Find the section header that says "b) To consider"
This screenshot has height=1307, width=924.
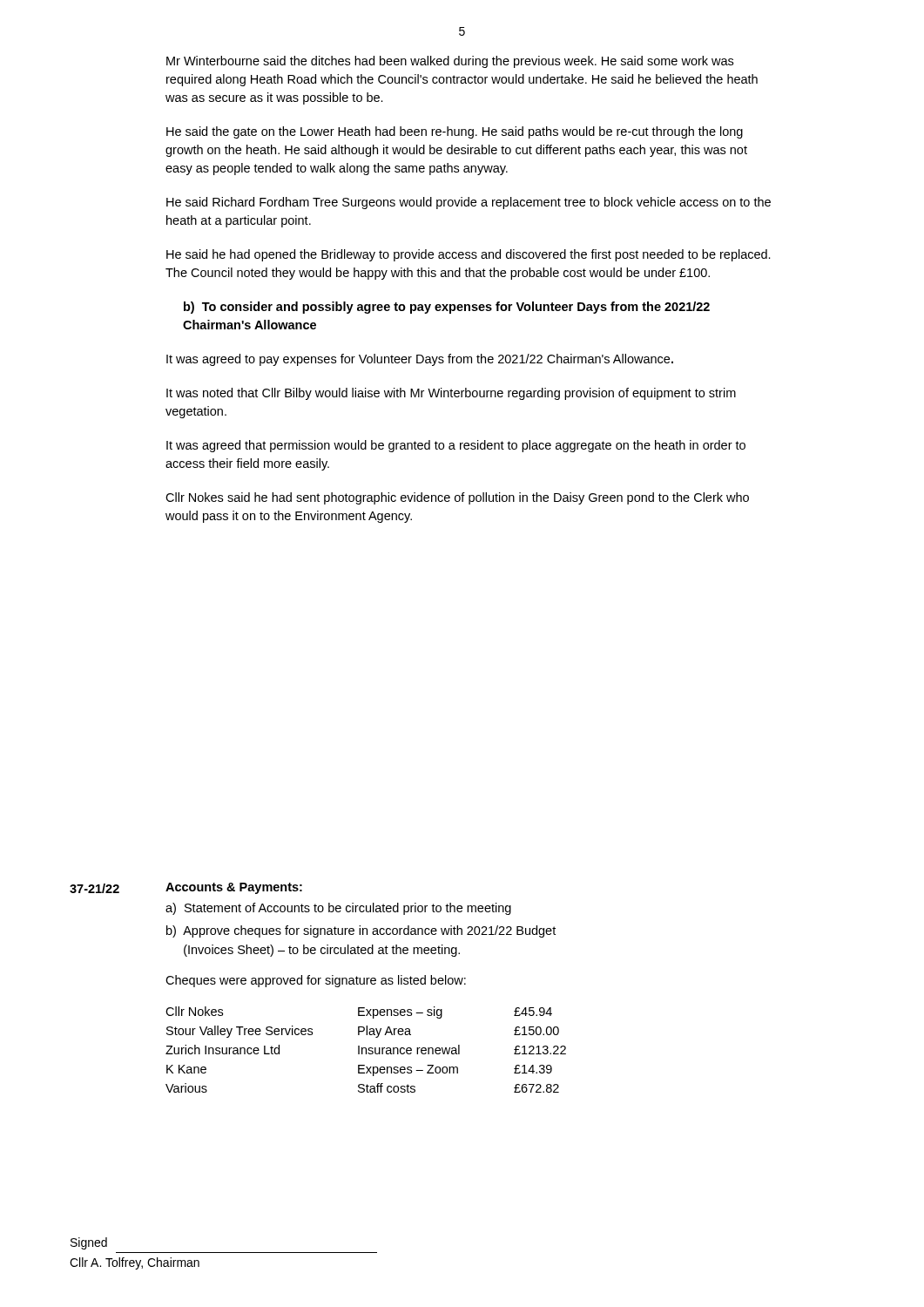click(x=447, y=316)
